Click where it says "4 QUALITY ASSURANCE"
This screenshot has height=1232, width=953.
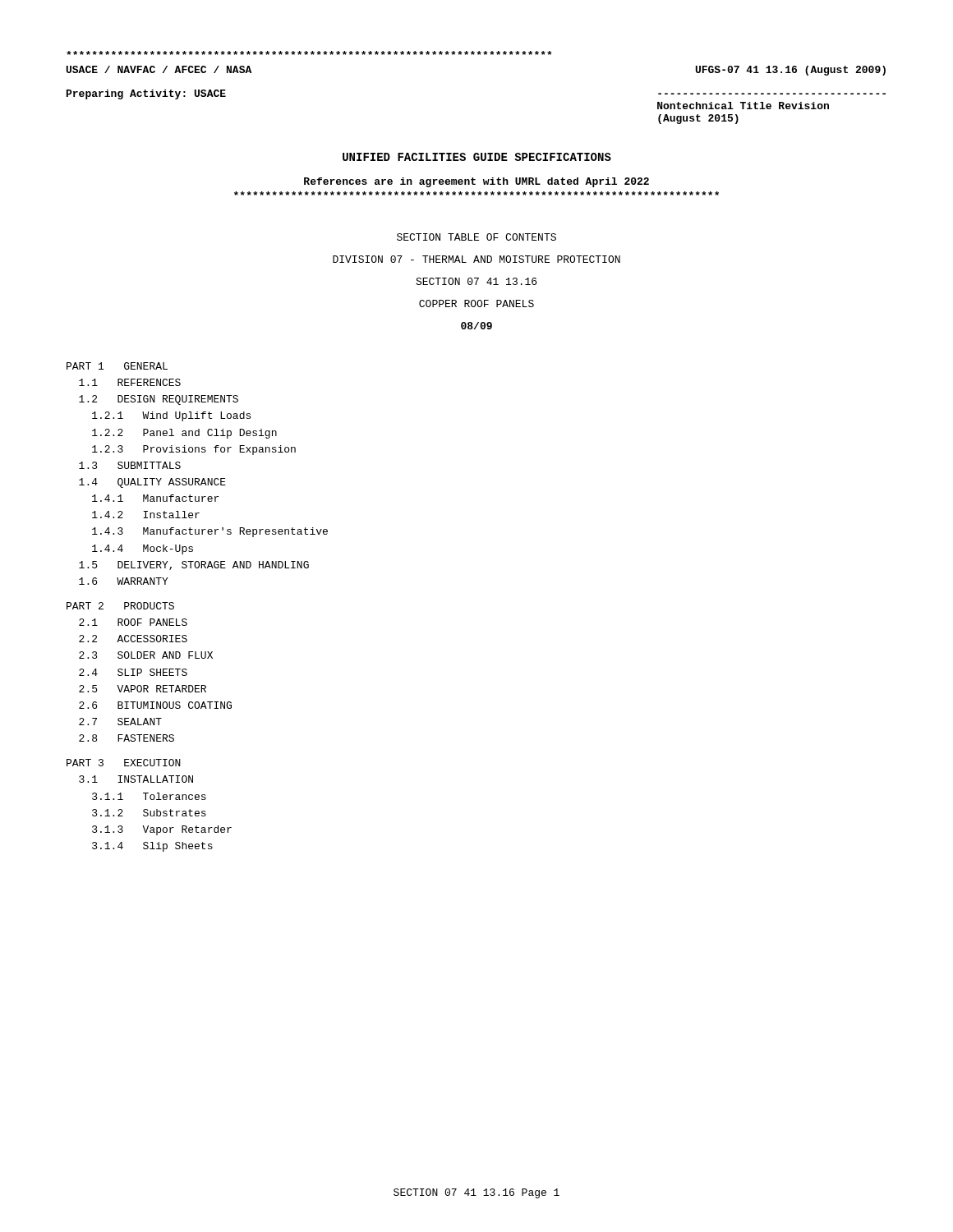[146, 483]
